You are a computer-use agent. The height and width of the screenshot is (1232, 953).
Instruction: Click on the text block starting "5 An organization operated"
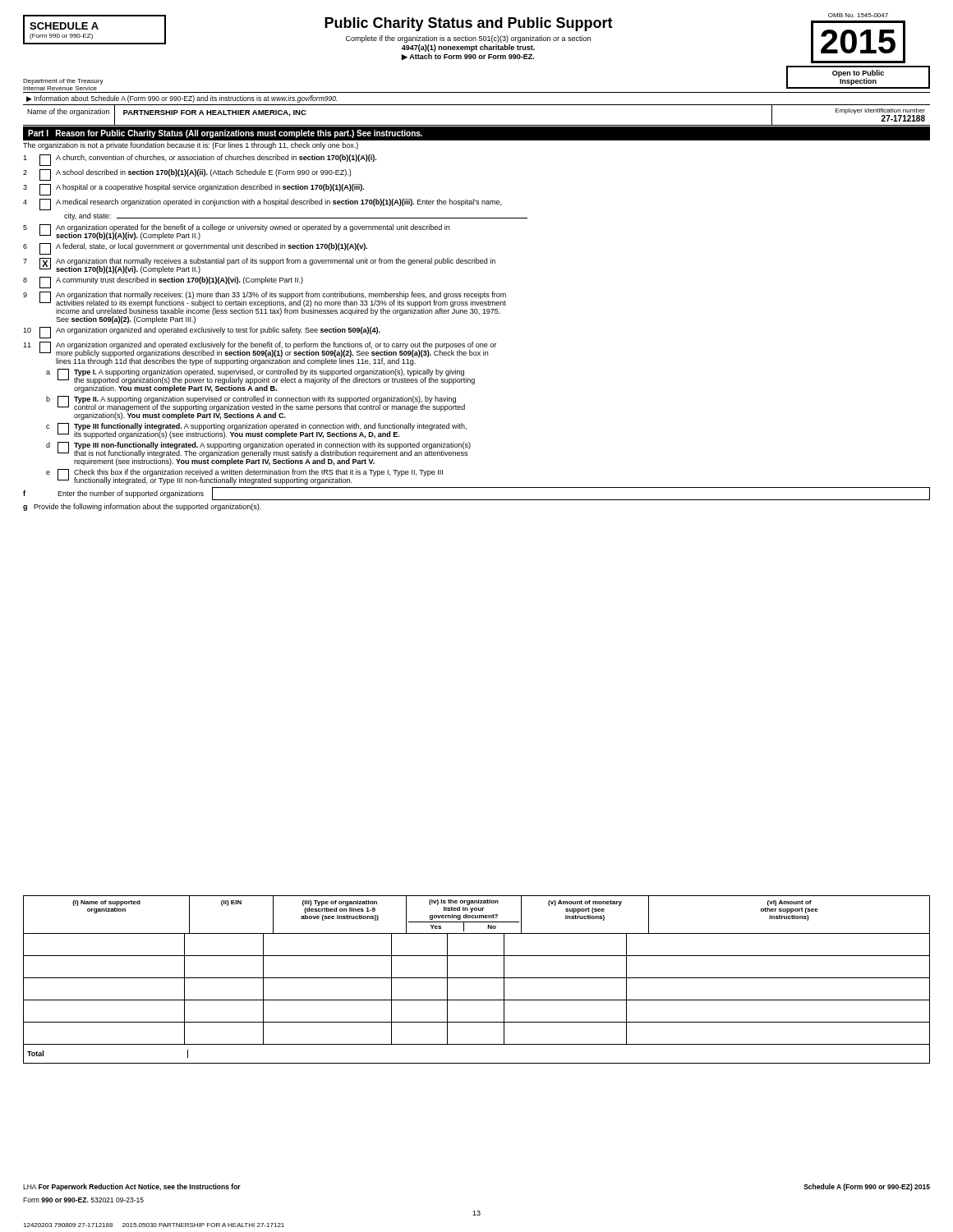(x=237, y=232)
